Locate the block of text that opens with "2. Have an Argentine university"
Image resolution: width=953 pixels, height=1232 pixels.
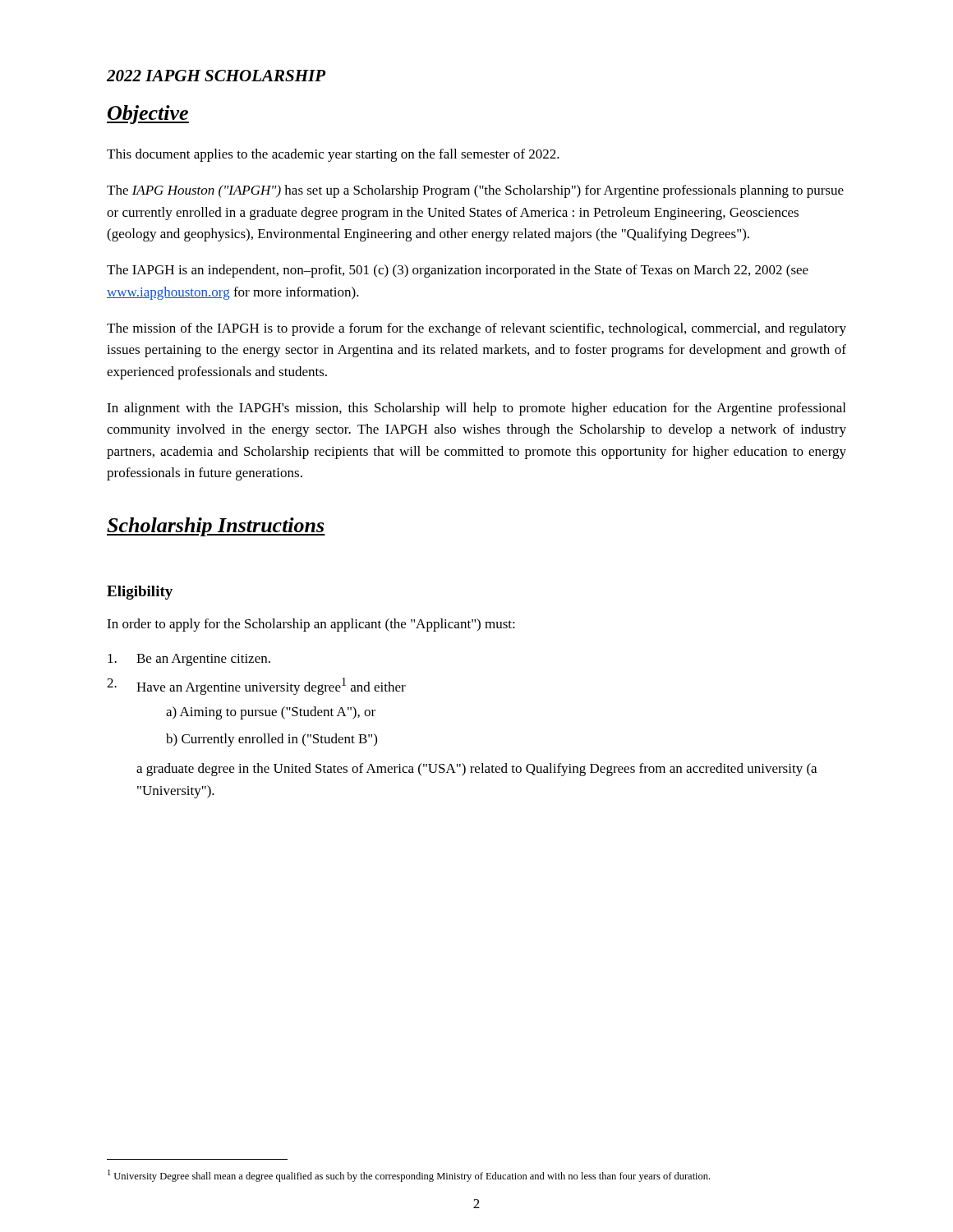pos(256,686)
